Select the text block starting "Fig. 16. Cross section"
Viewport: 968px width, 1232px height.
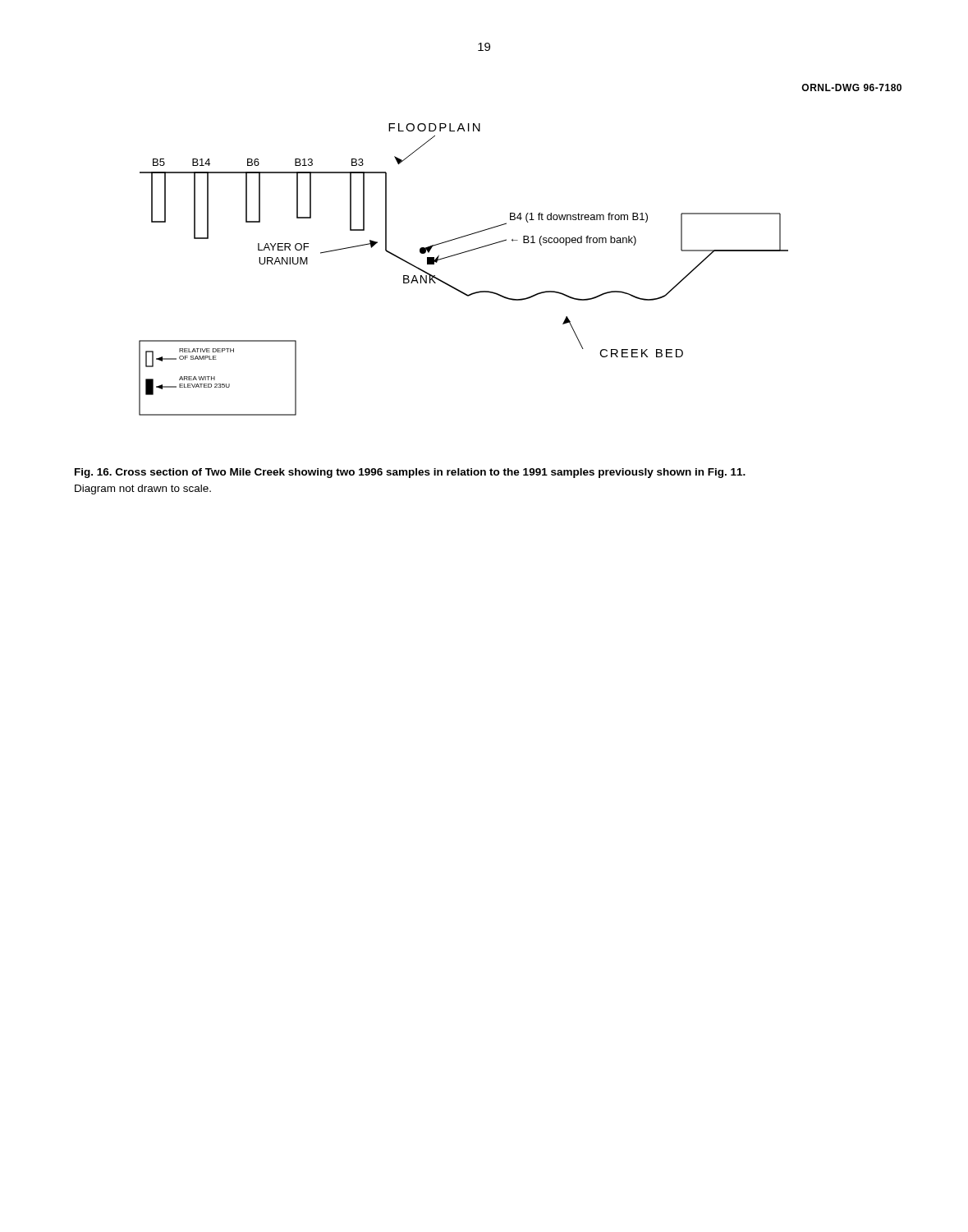click(x=410, y=480)
